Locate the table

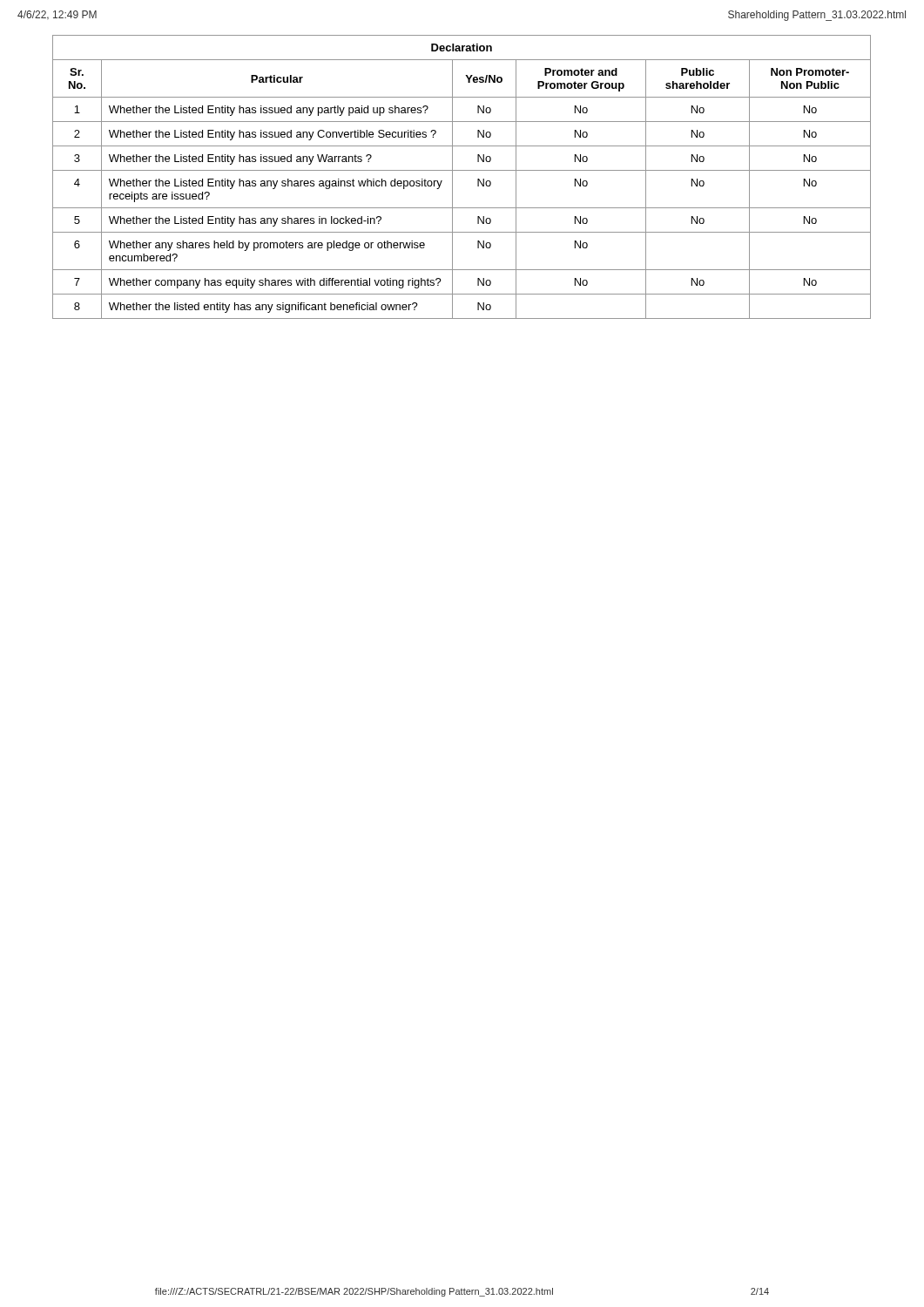[462, 177]
